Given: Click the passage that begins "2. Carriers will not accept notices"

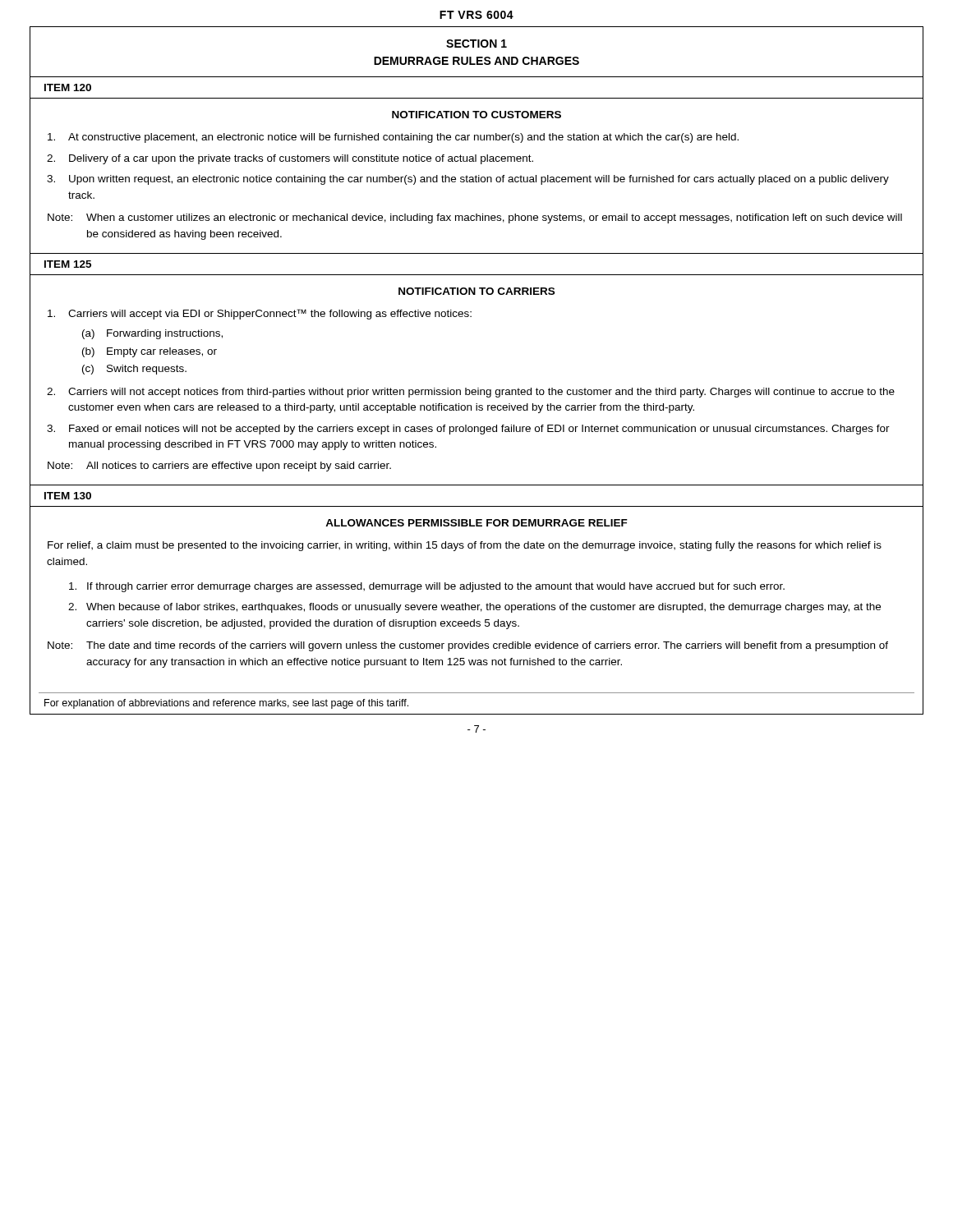Looking at the screenshot, I should pos(476,399).
